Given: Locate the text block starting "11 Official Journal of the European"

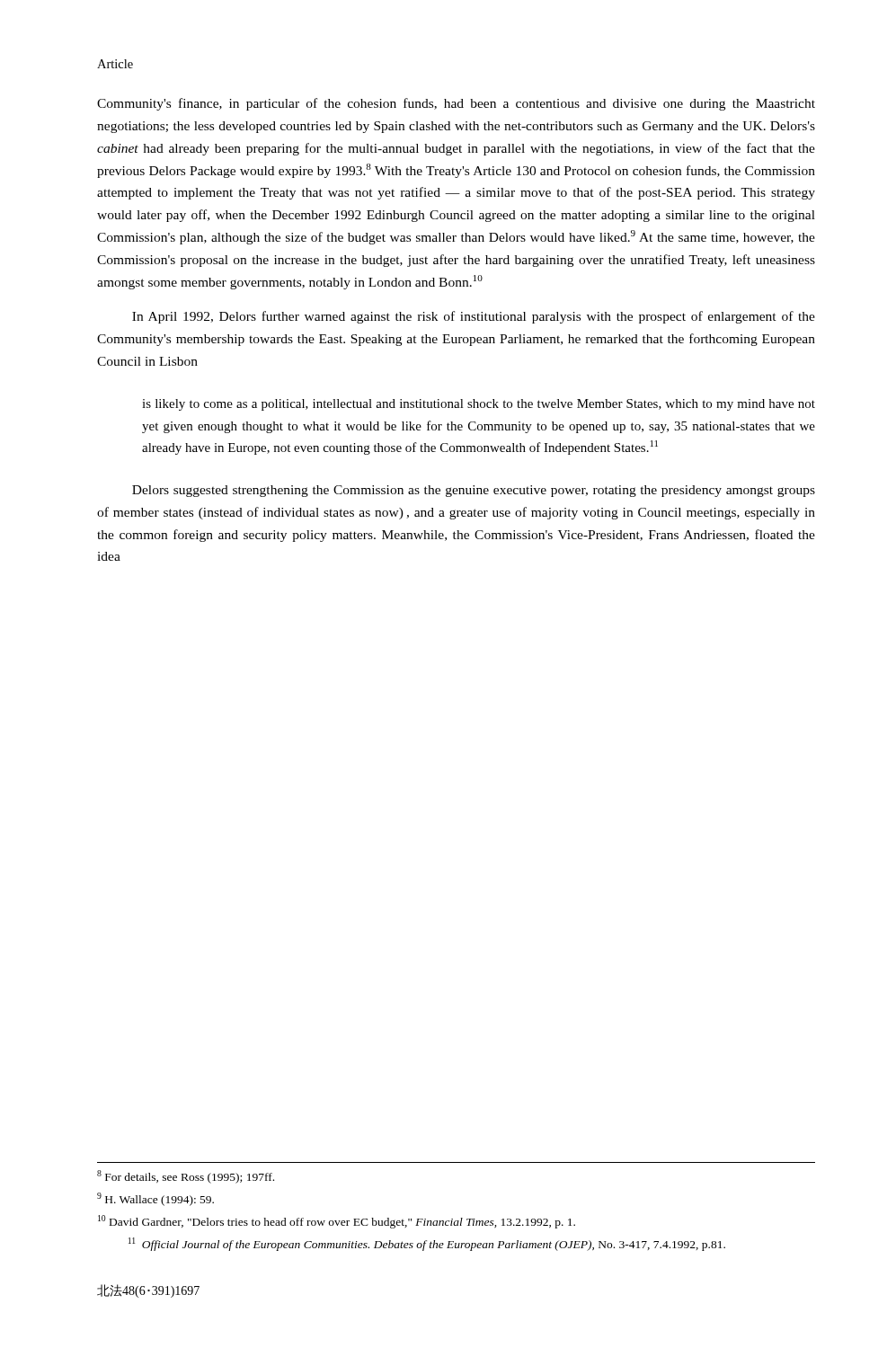Looking at the screenshot, I should click(x=427, y=1243).
